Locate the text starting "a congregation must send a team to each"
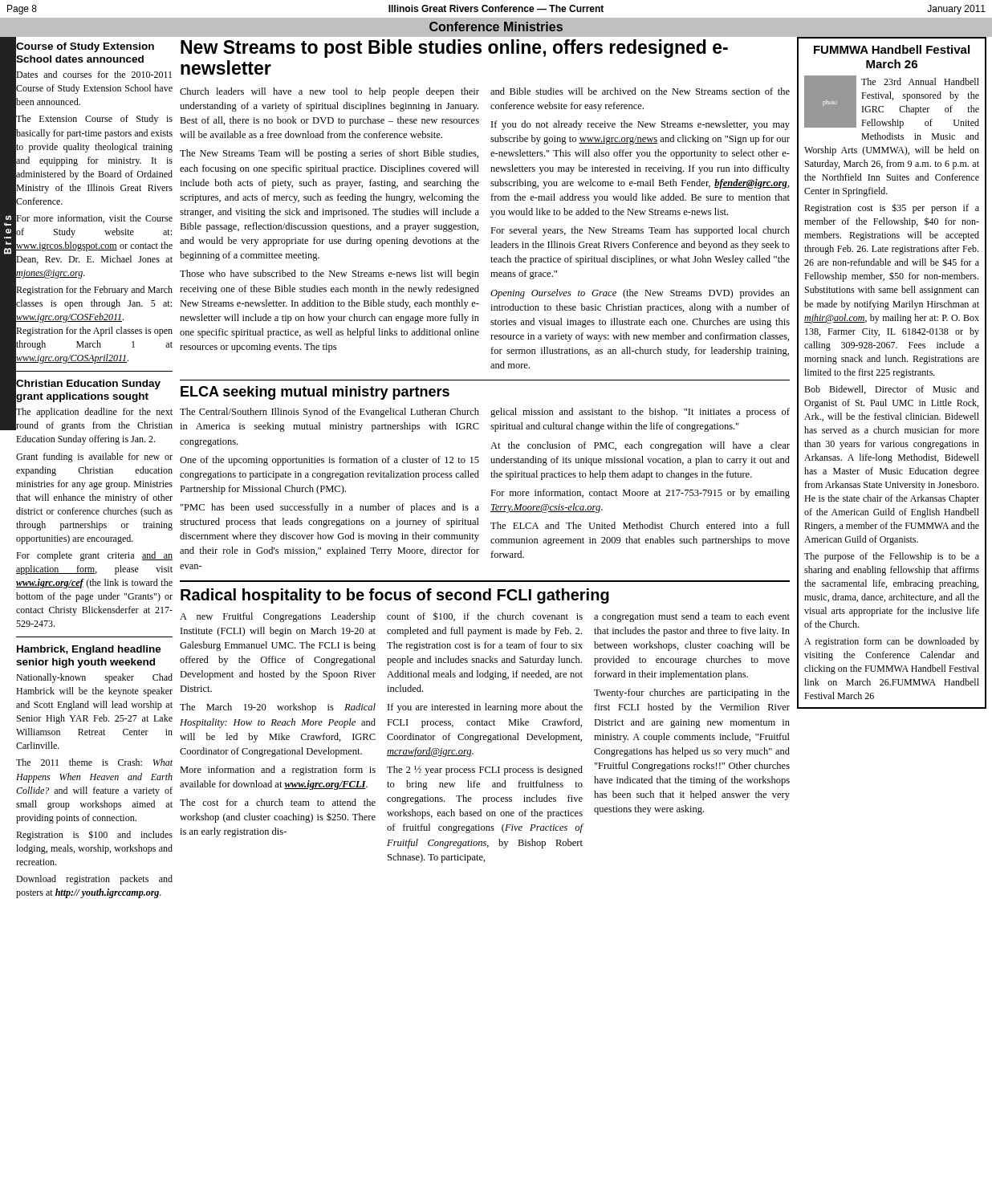The image size is (992, 1204). pyautogui.click(x=692, y=645)
